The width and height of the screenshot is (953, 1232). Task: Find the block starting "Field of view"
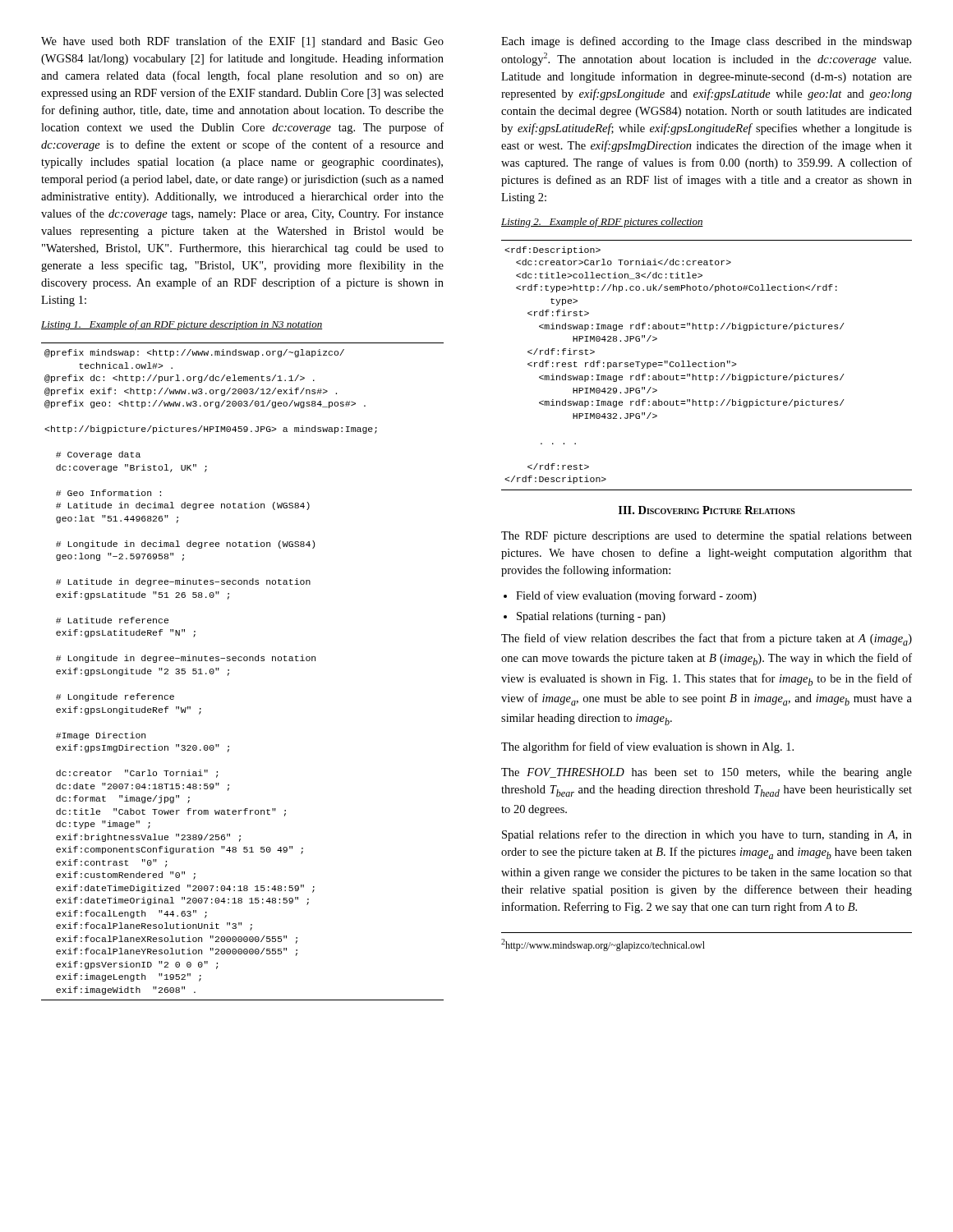click(636, 595)
